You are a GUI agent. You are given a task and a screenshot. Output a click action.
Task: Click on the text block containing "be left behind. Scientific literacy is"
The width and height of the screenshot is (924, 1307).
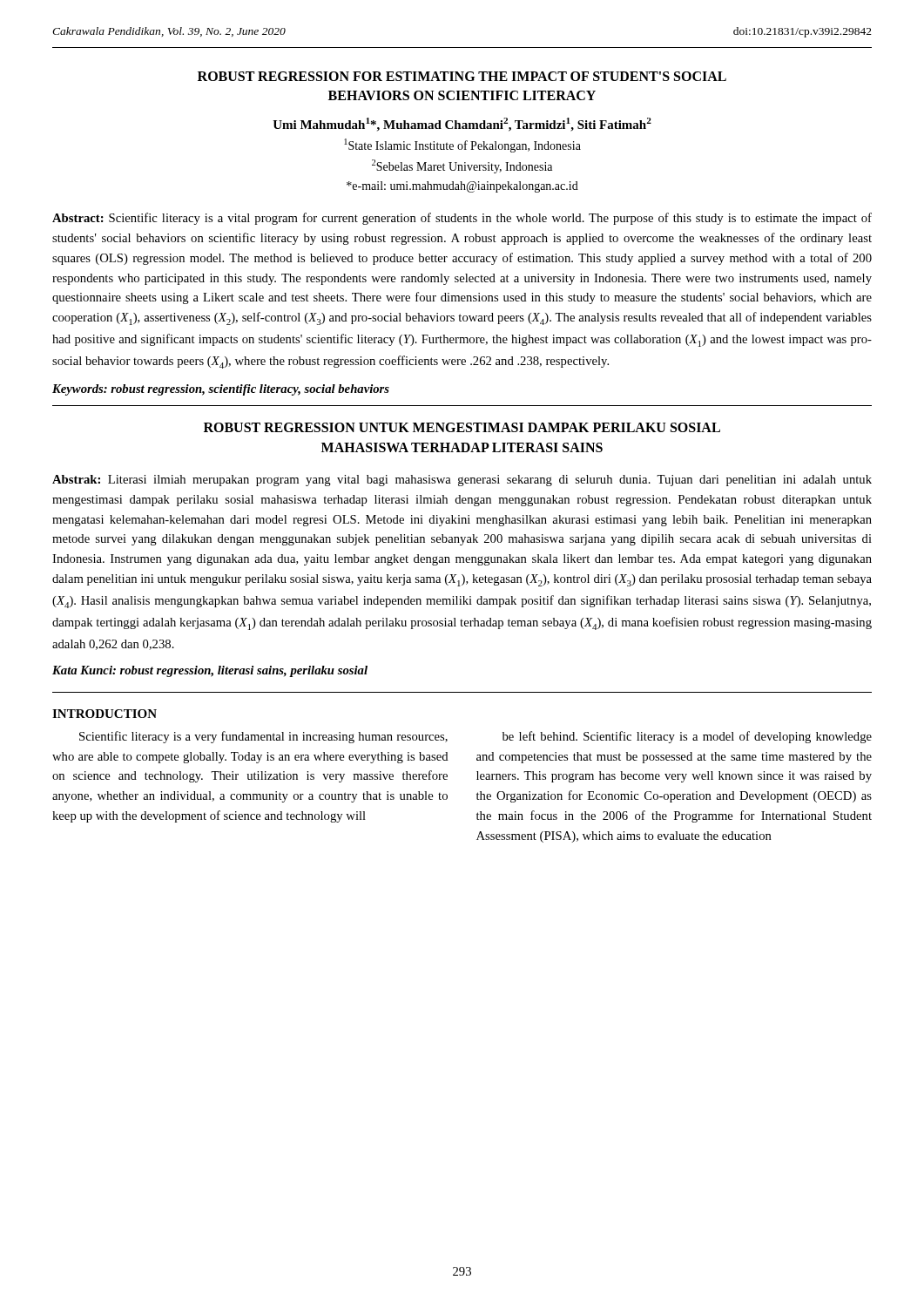[x=674, y=786]
